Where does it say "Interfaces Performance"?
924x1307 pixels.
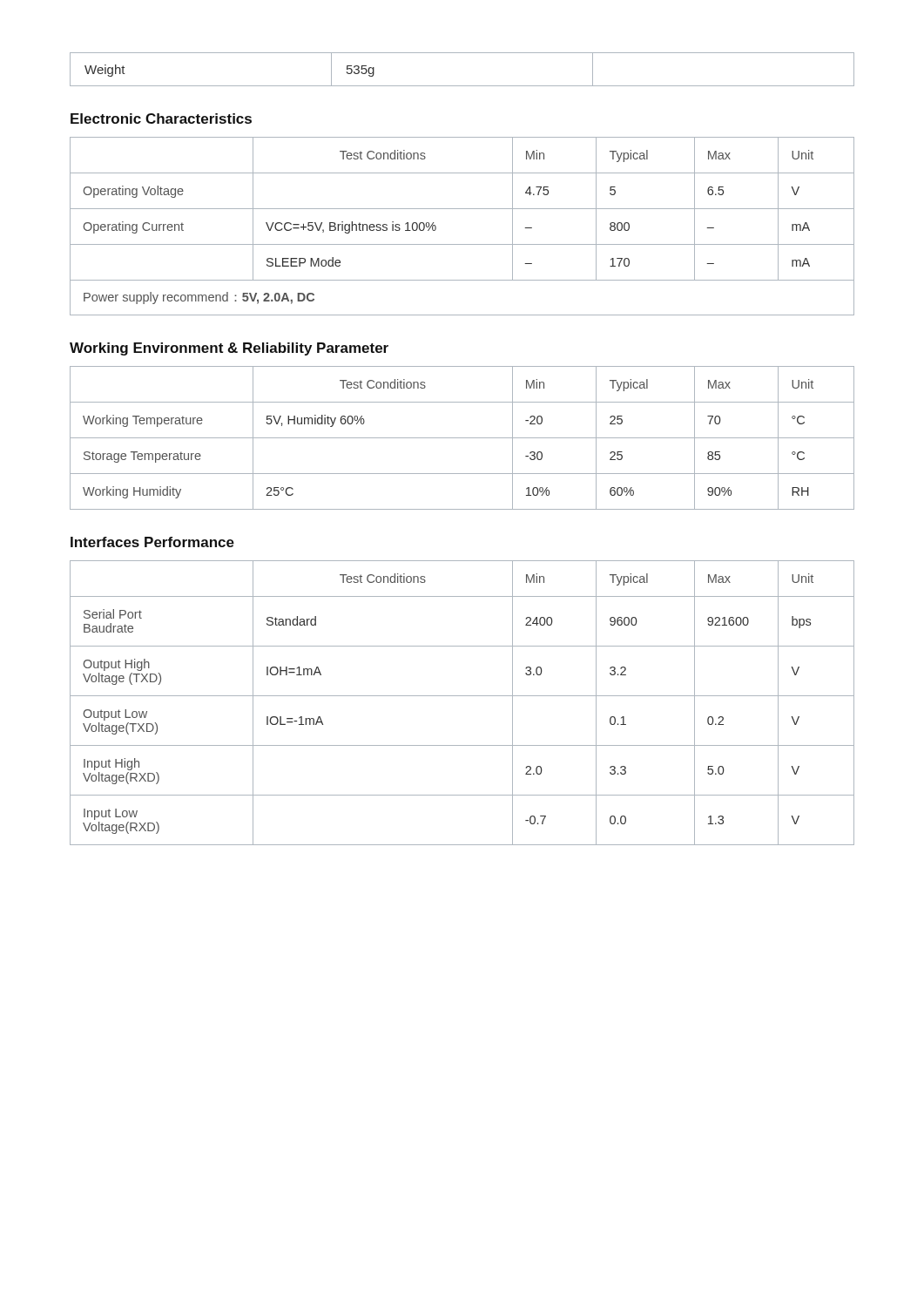[x=152, y=542]
